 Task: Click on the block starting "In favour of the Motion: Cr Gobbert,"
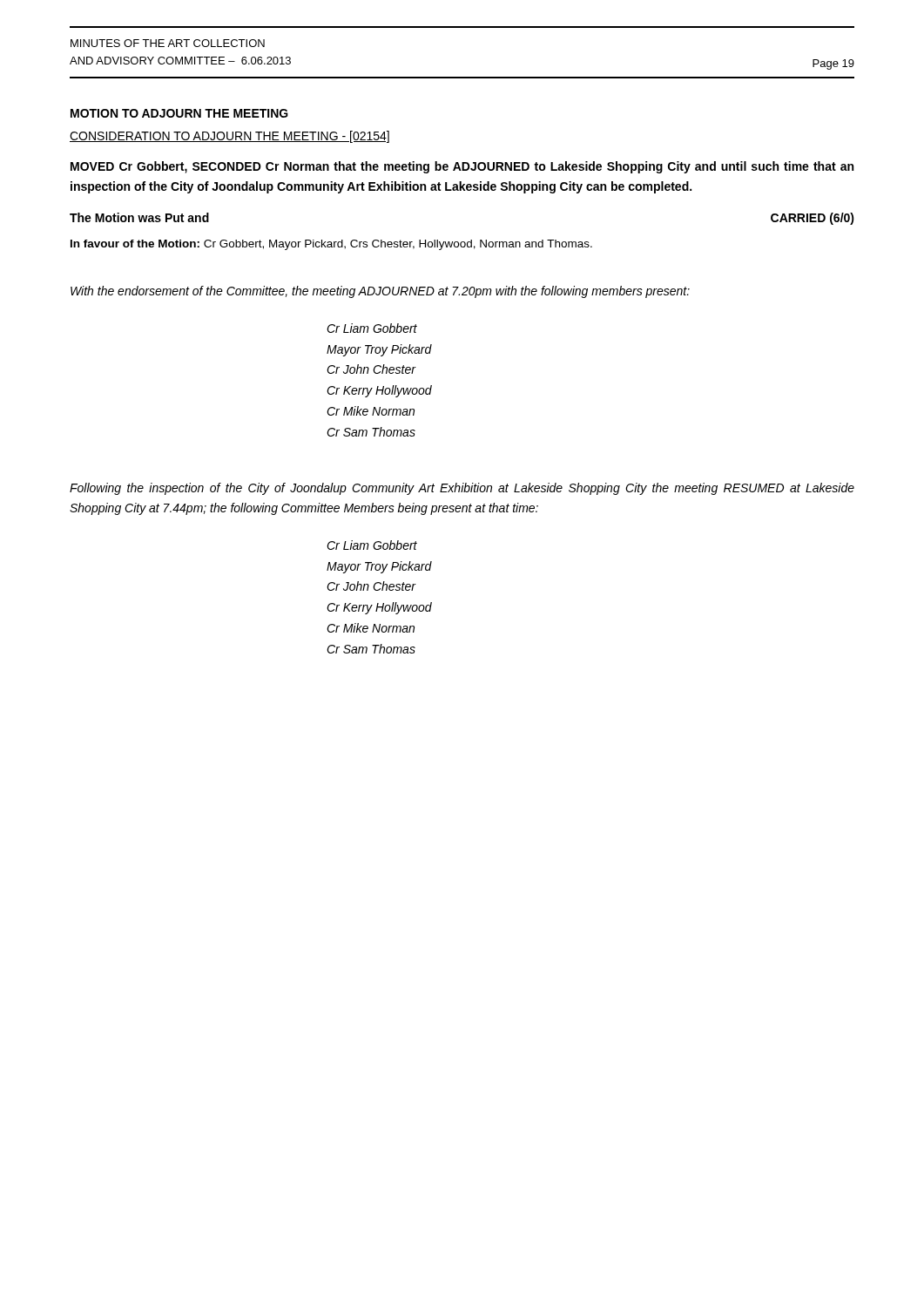click(331, 244)
